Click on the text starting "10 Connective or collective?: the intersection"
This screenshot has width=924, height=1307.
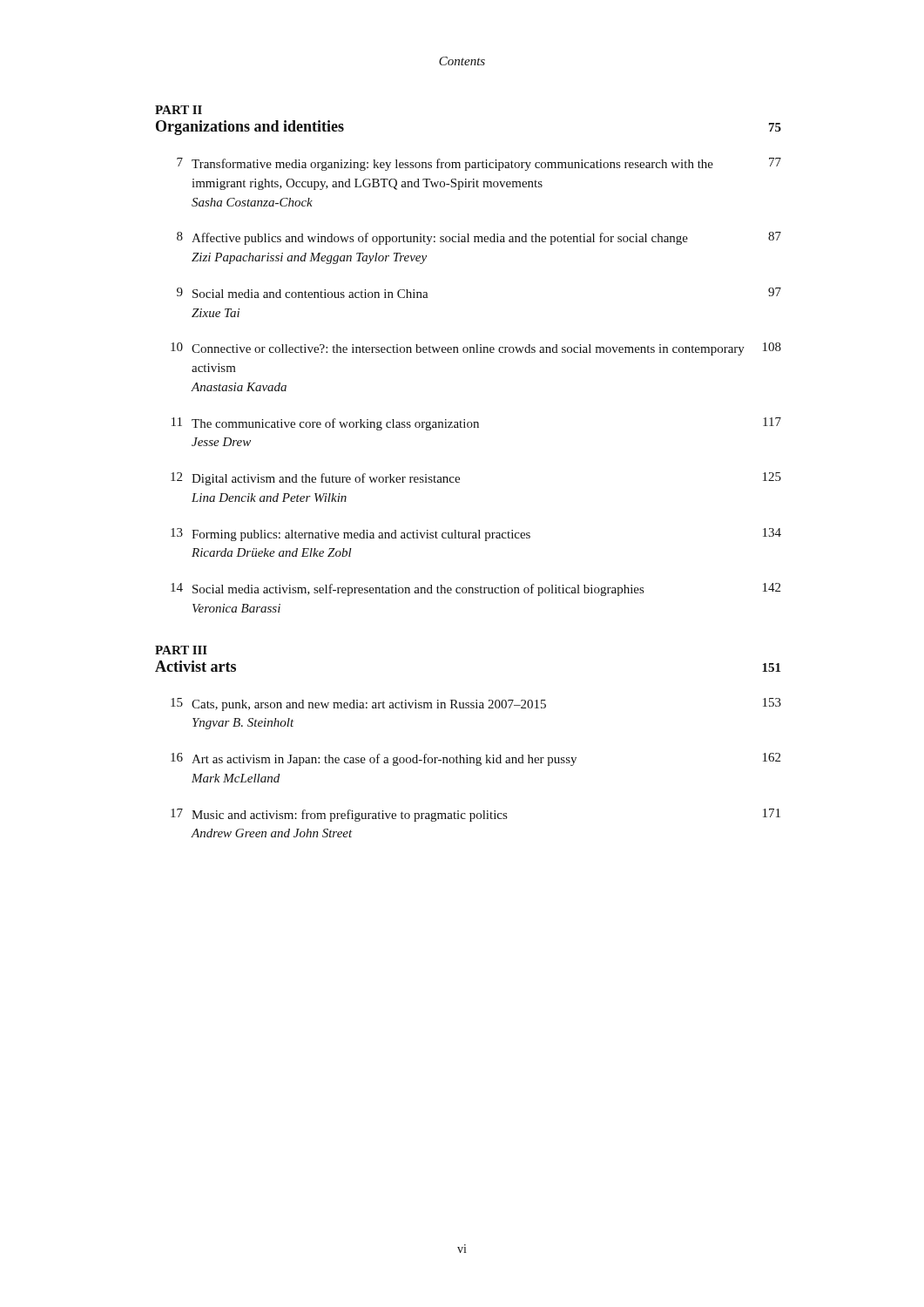tap(476, 349)
